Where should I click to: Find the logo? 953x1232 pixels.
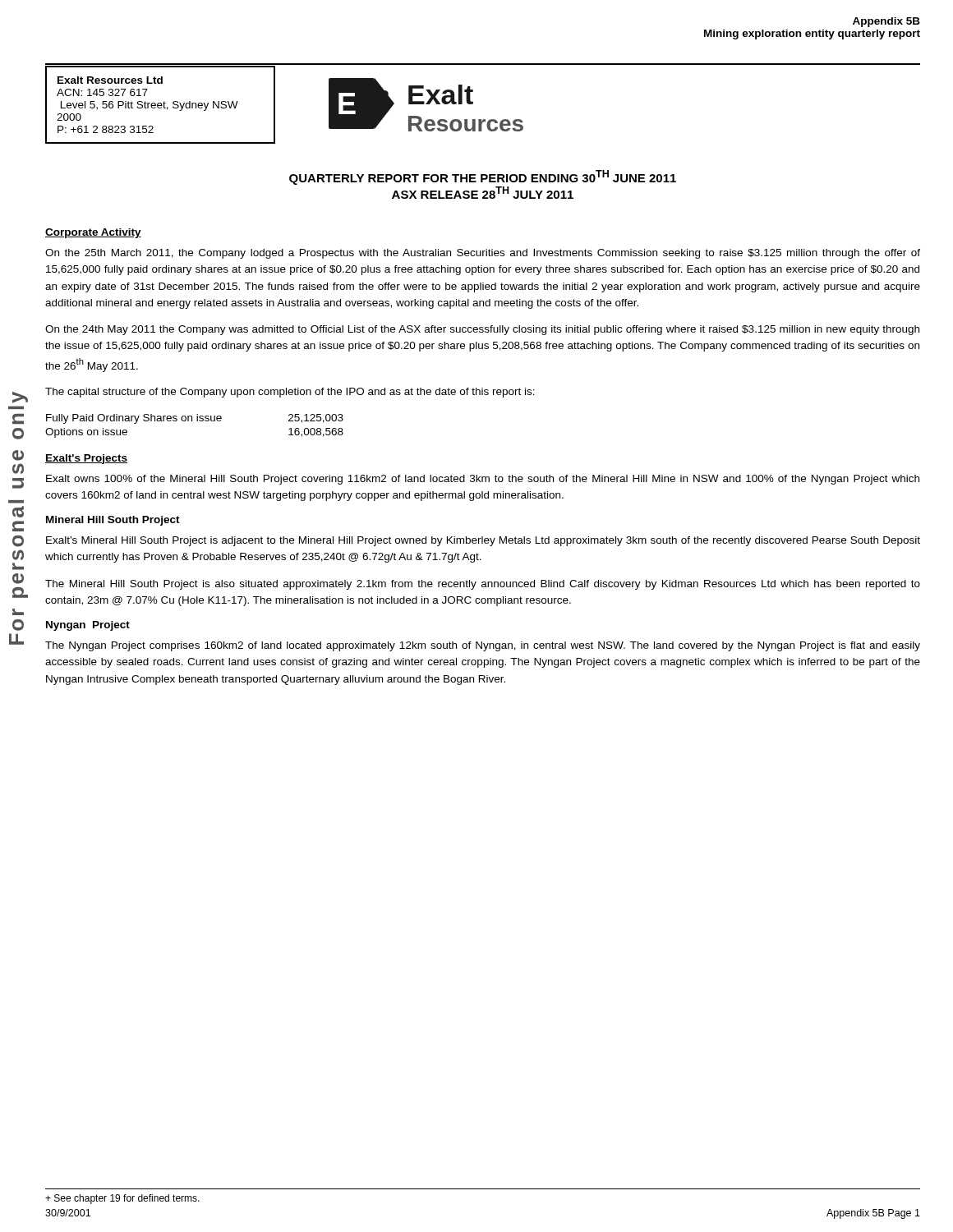[x=624, y=106]
